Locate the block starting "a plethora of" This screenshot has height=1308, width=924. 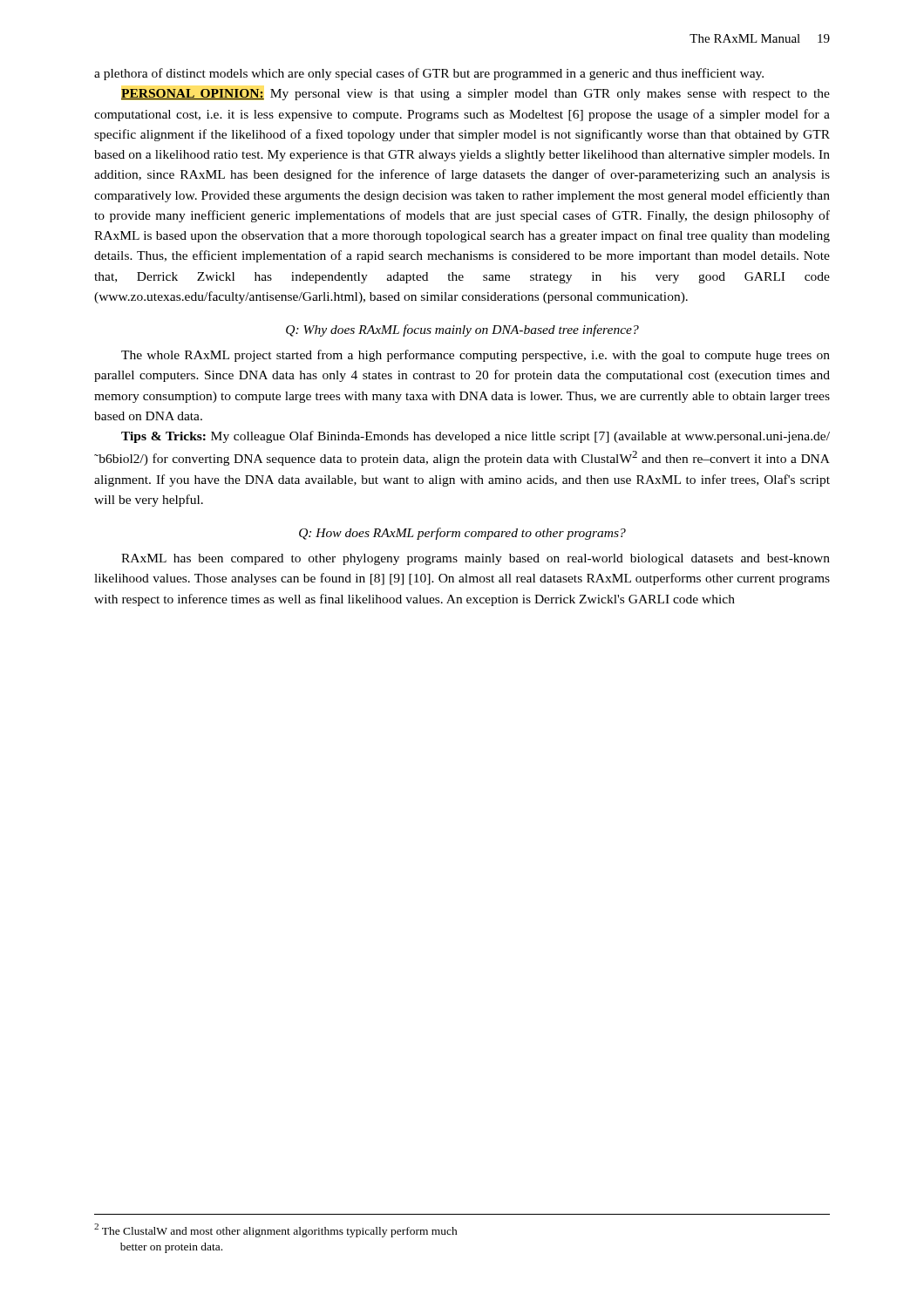coord(462,73)
